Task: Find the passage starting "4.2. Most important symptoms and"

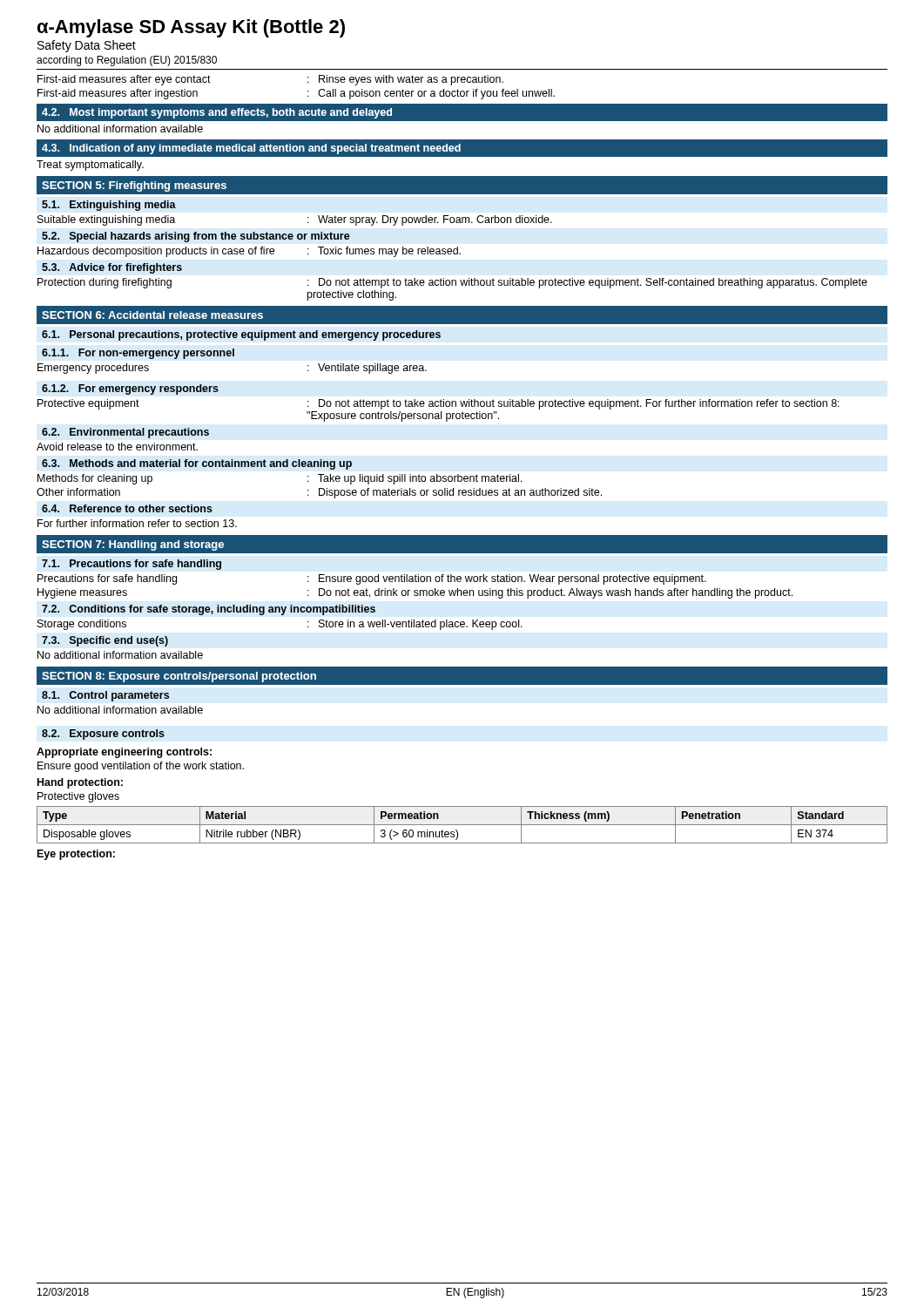Action: coord(217,112)
